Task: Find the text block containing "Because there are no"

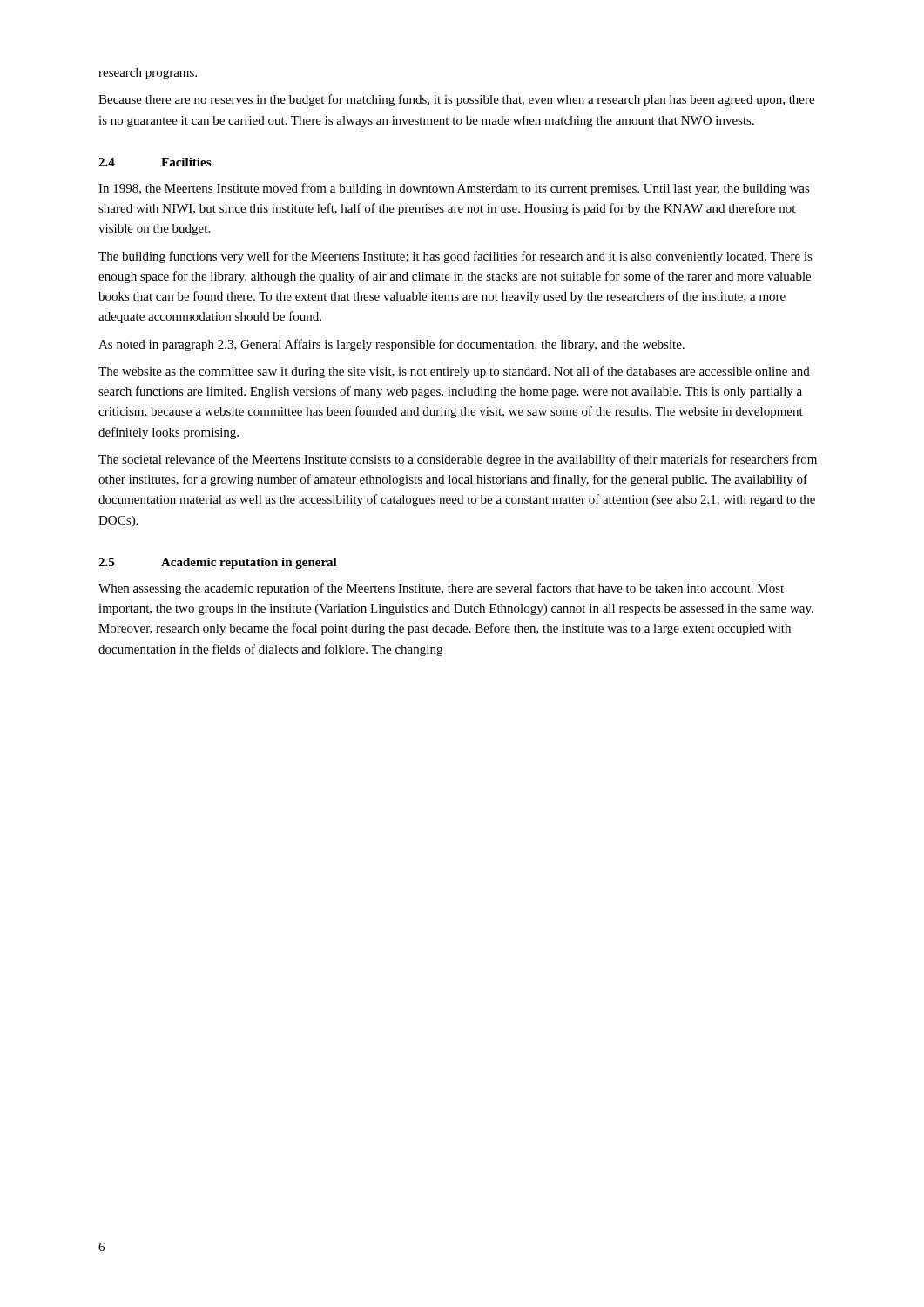Action: tap(462, 110)
